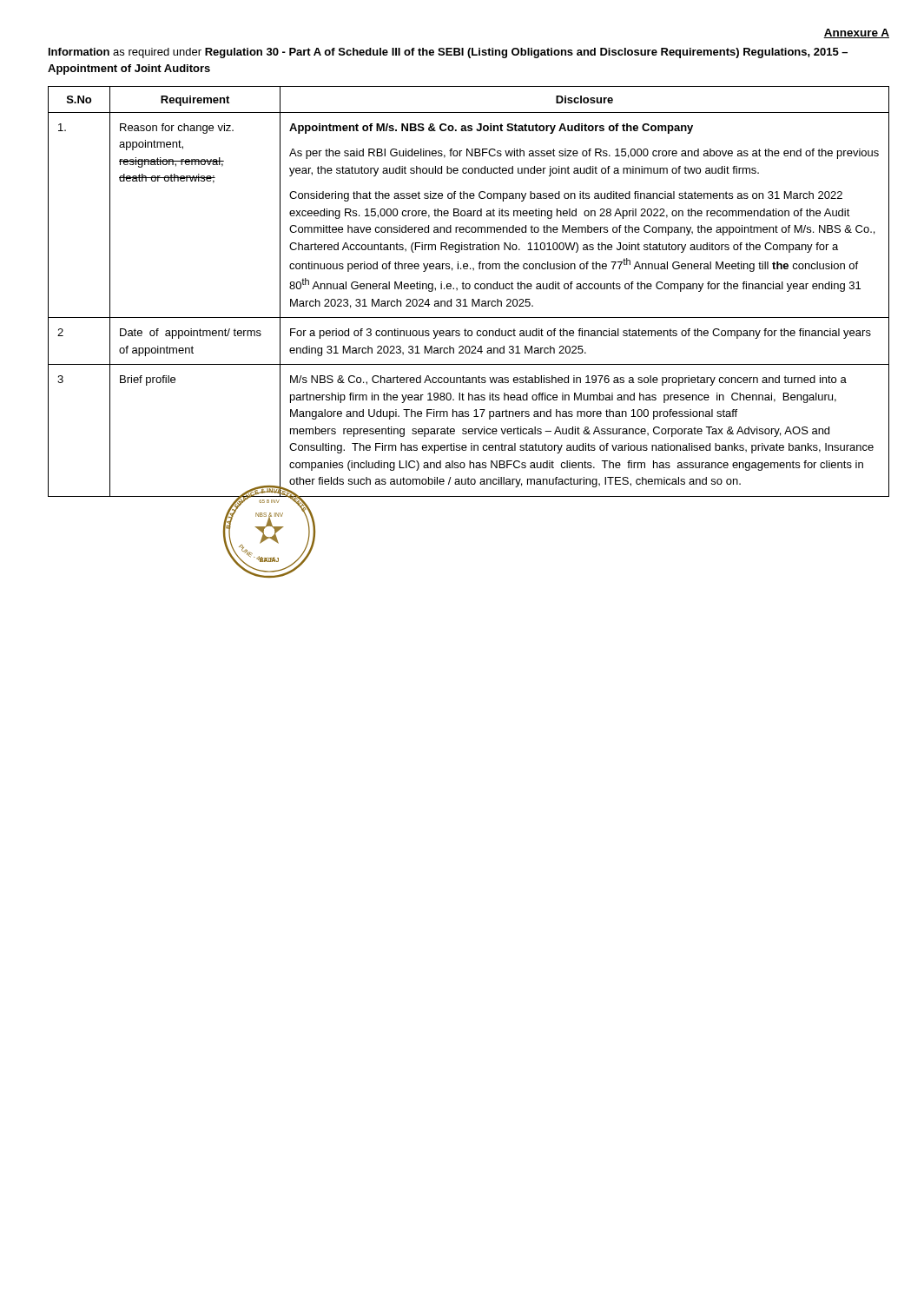The width and height of the screenshot is (924, 1303).
Task: Locate the block starting "Information as required"
Action: [x=448, y=60]
